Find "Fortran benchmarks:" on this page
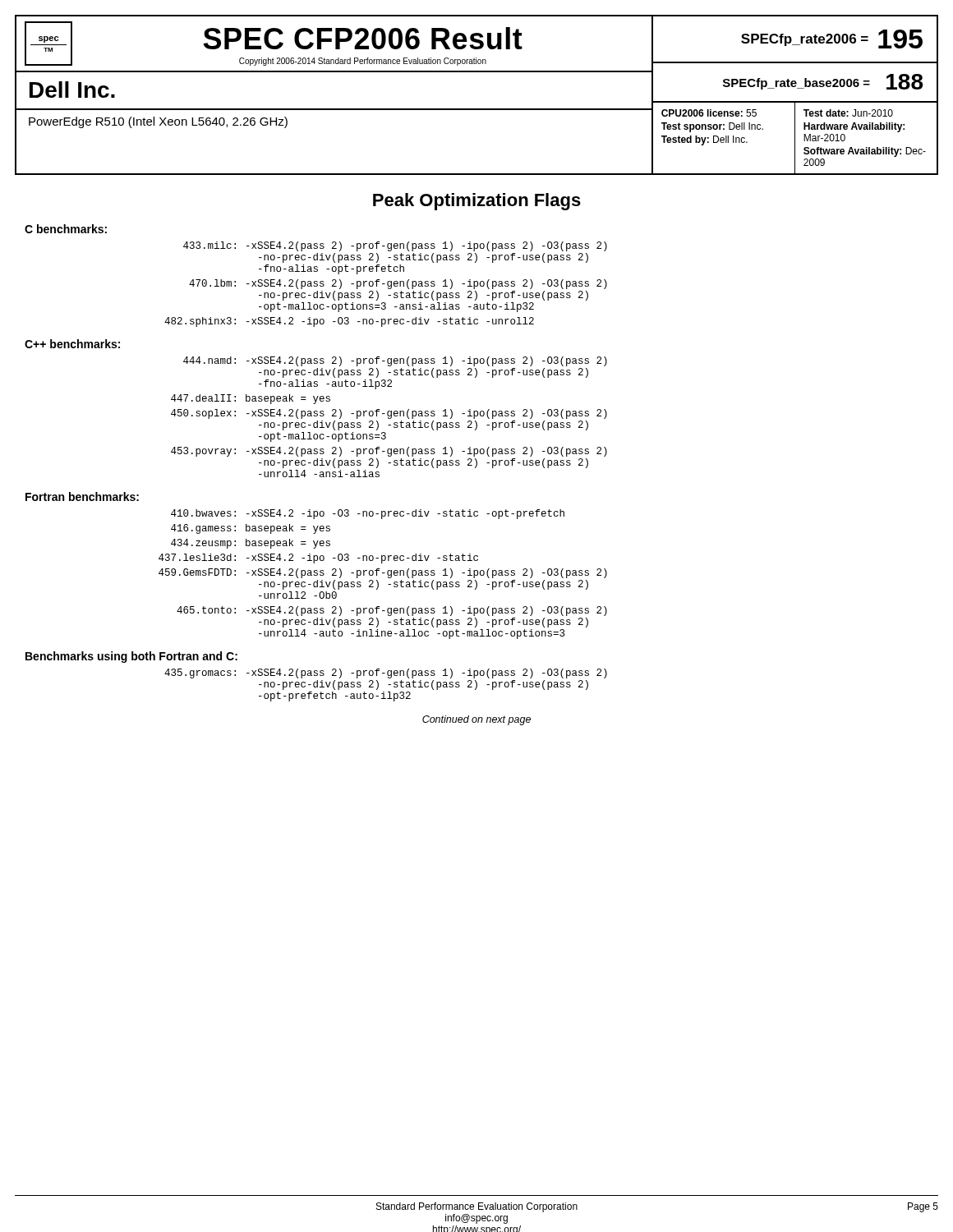Screen dimensions: 1232x953 pos(82,497)
